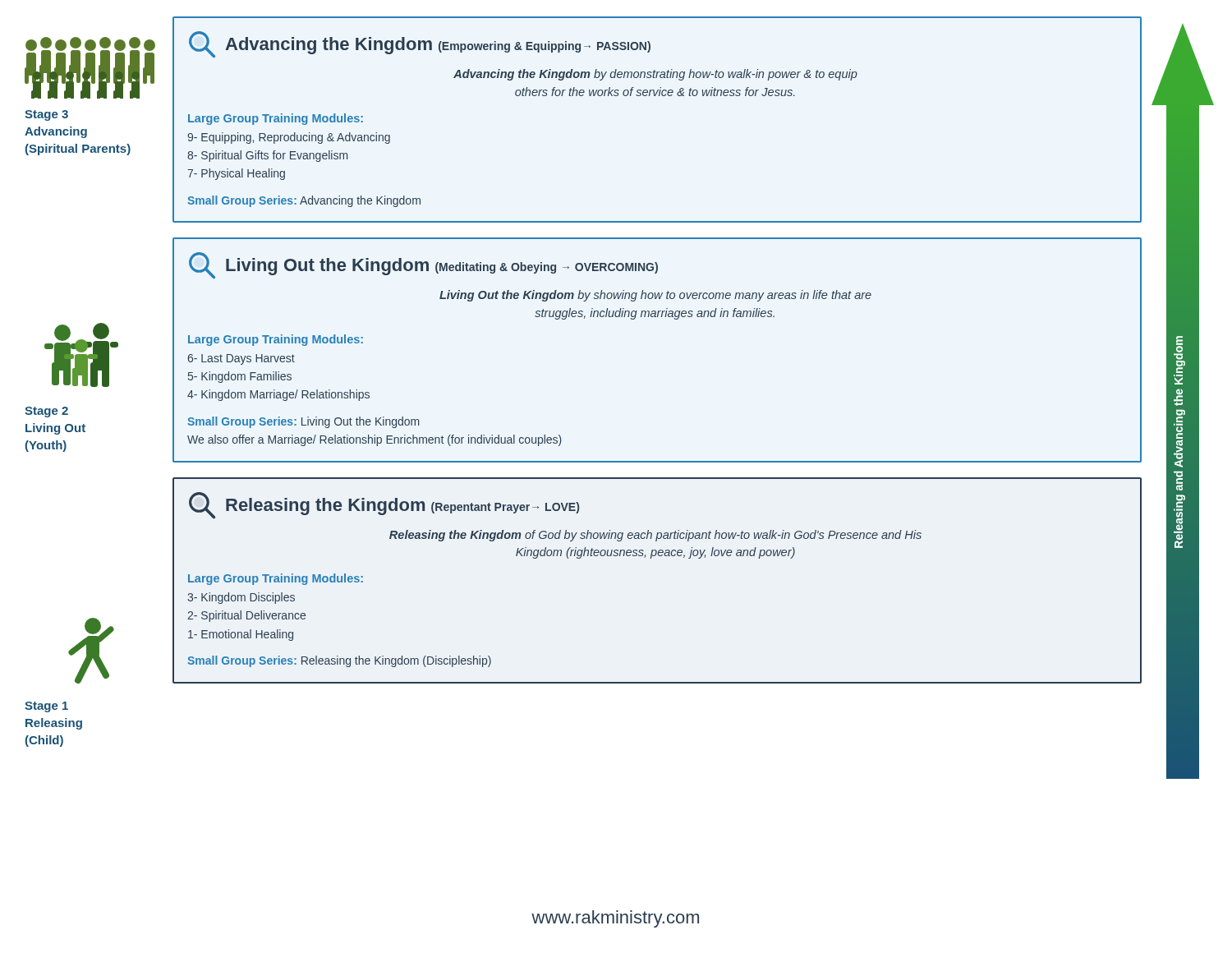Screen dimensions: 953x1232
Task: Find the block on this page that starts "Small Group Series: Releasing the"
Action: [339, 661]
